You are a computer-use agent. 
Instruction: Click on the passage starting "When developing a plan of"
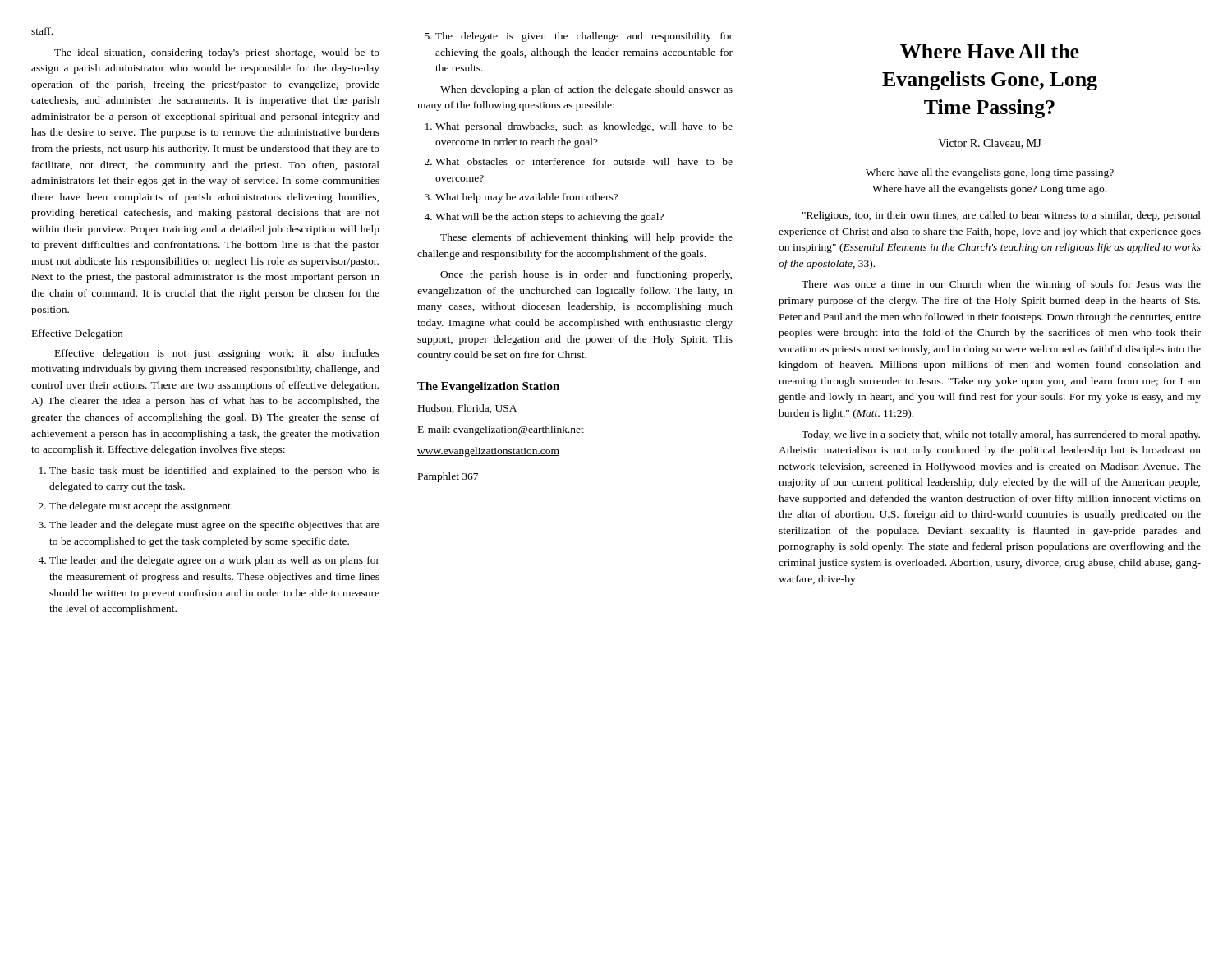pyautogui.click(x=575, y=97)
